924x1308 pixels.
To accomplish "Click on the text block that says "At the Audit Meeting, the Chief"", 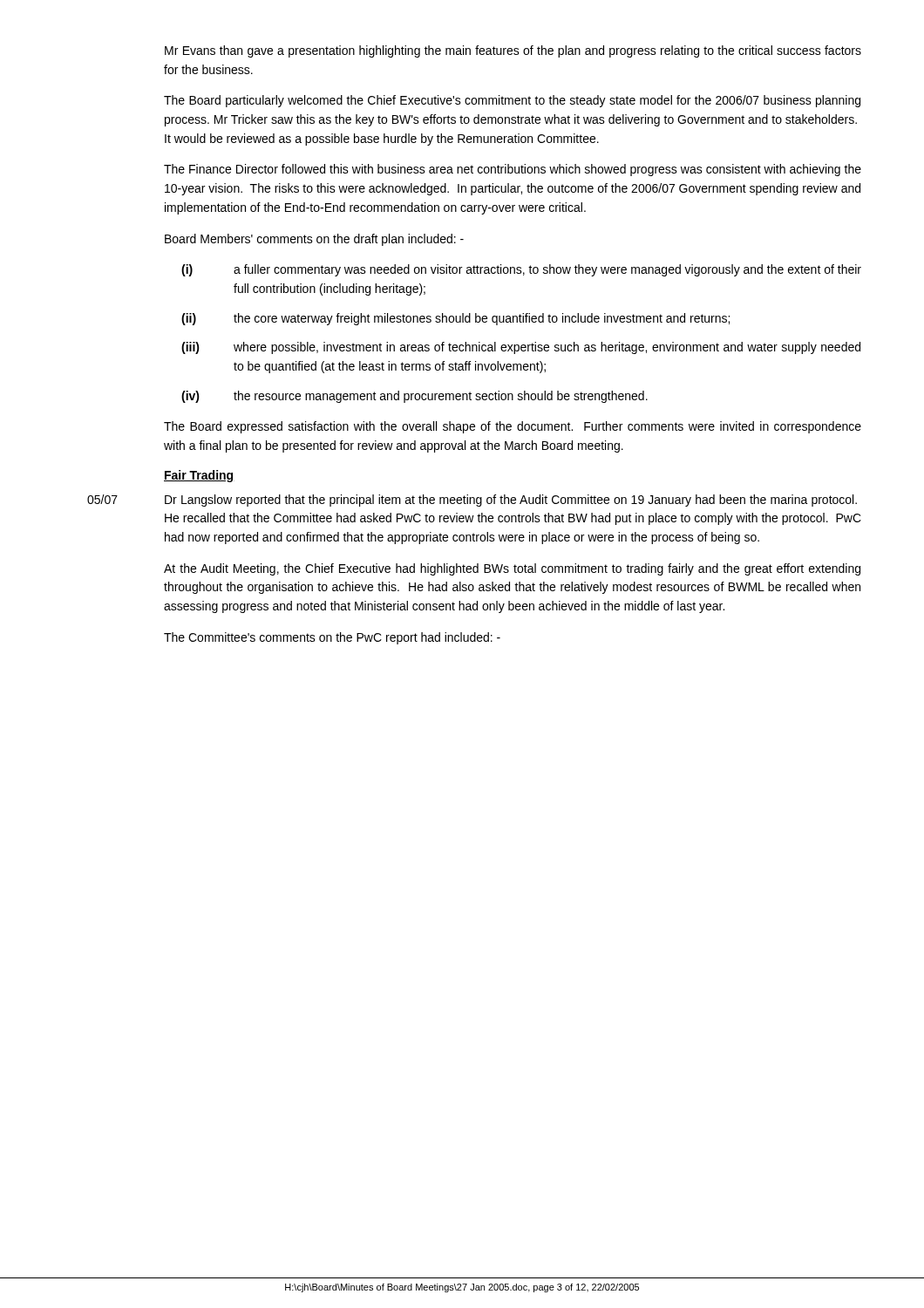I will [513, 587].
